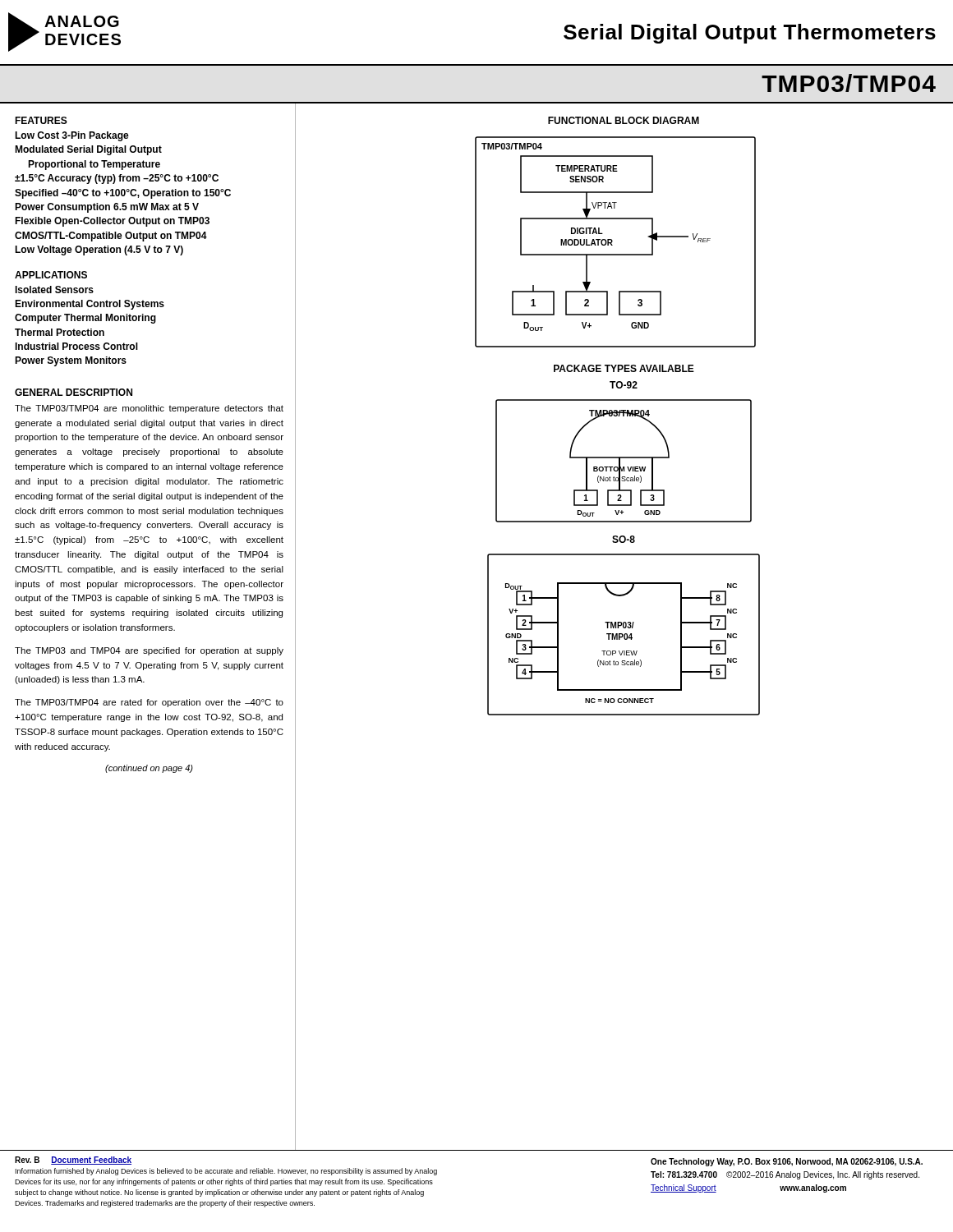Screen dimensions: 1232x953
Task: Find the list item that reads "Low Cost 3-Pin Package"
Action: [x=72, y=136]
